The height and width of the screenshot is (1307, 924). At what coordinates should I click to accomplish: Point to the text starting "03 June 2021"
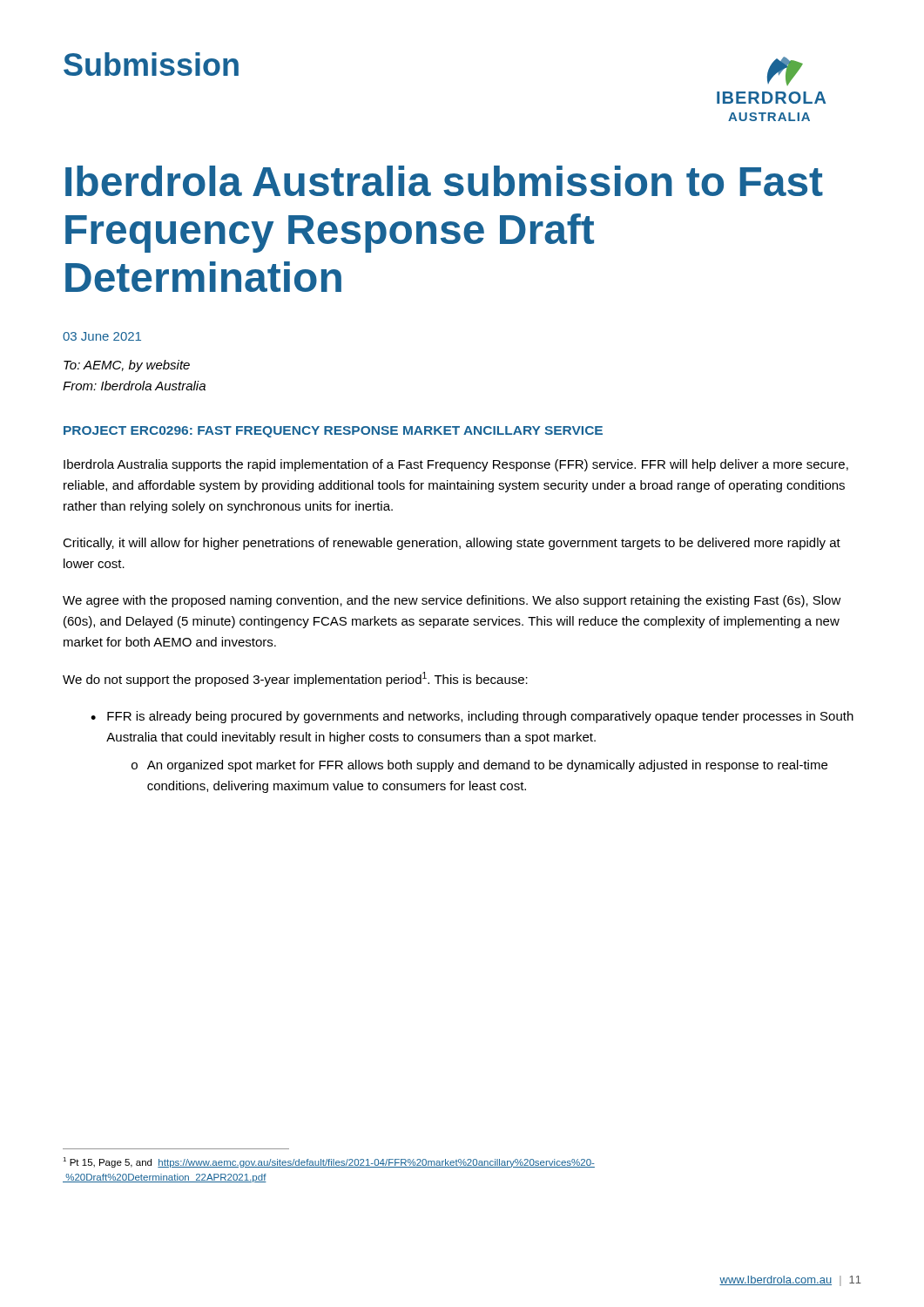102,336
